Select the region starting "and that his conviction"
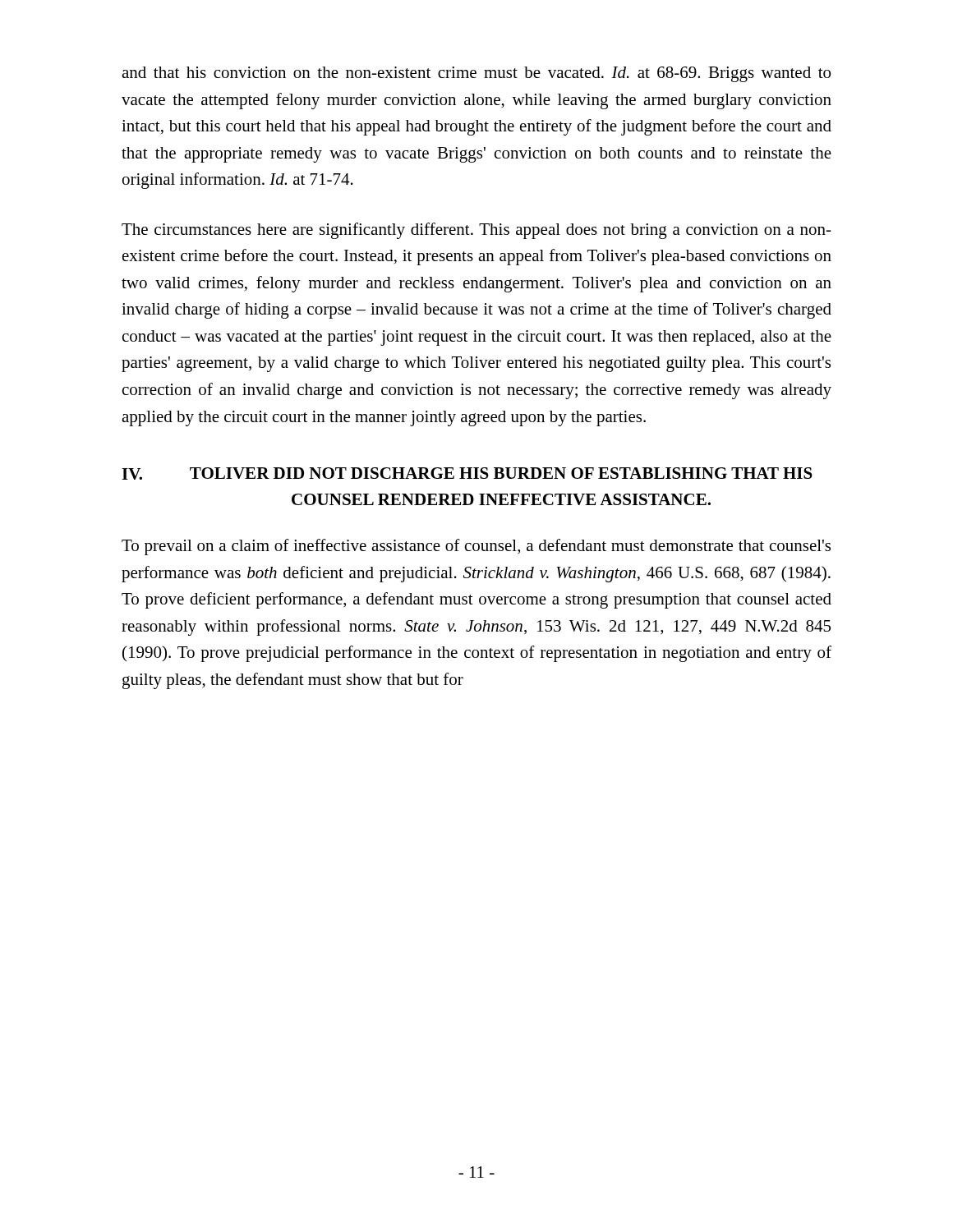 pos(476,126)
